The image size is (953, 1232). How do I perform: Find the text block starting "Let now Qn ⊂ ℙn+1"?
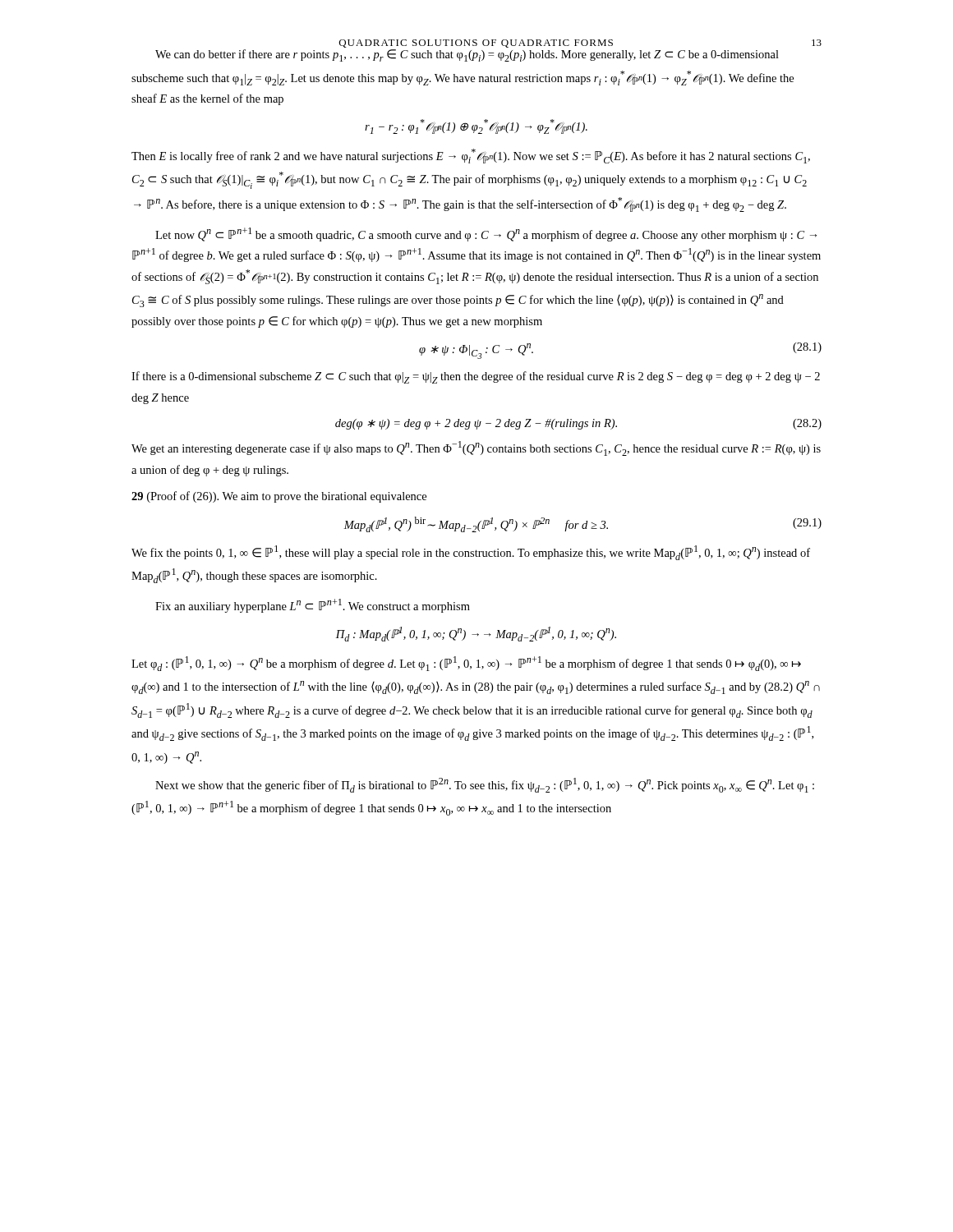coord(476,277)
